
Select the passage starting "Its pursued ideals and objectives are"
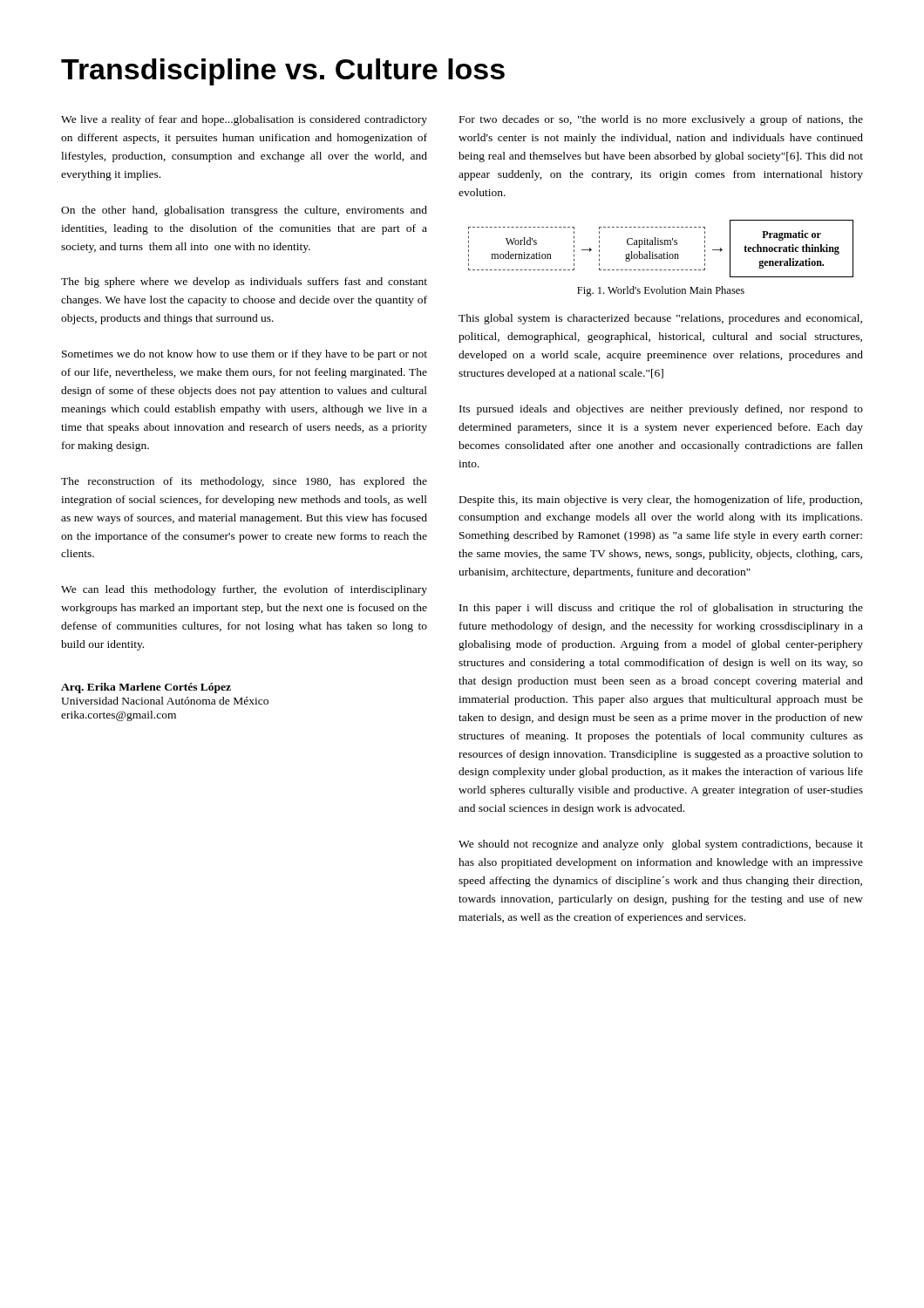coord(661,436)
